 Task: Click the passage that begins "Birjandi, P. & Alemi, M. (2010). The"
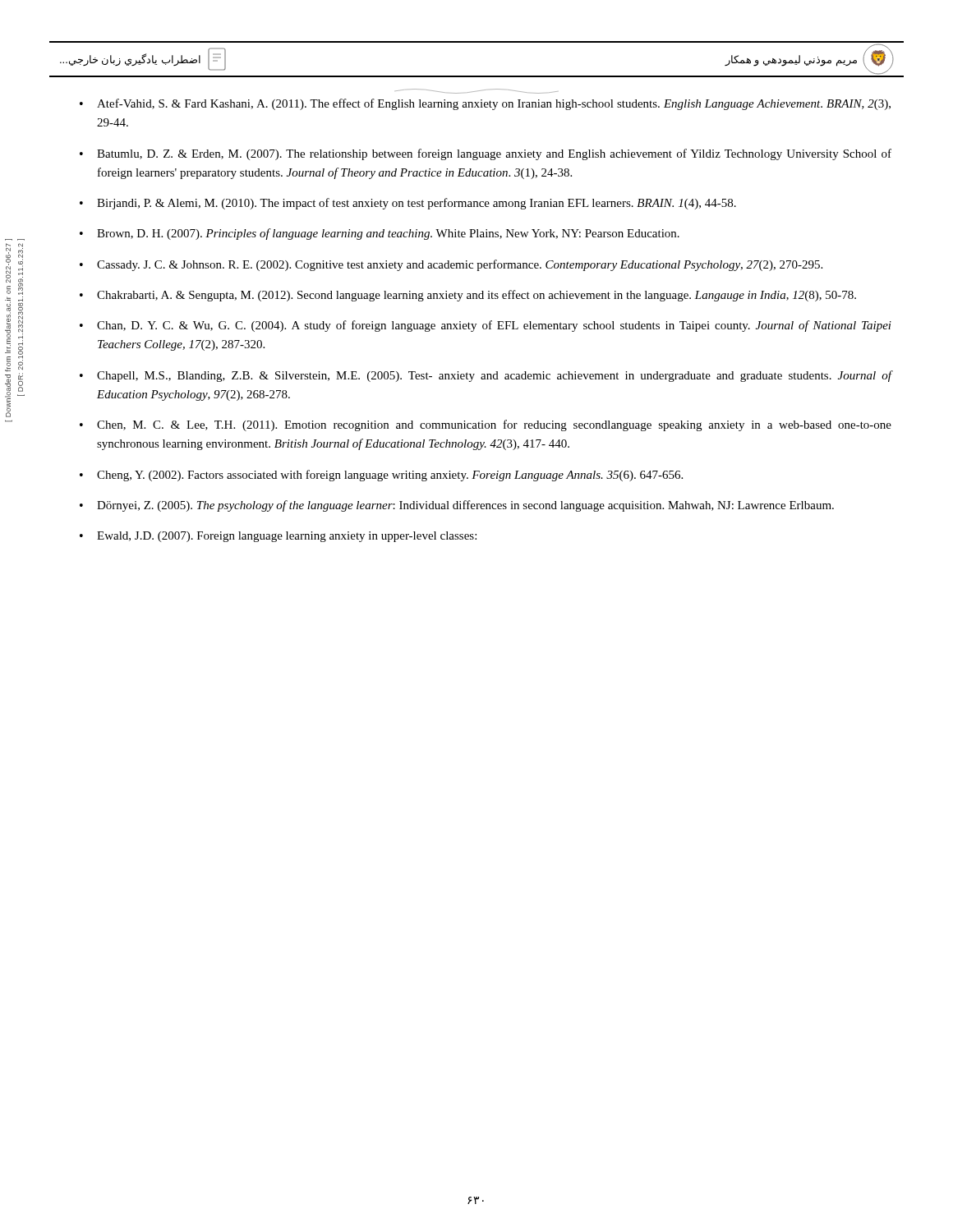[417, 203]
